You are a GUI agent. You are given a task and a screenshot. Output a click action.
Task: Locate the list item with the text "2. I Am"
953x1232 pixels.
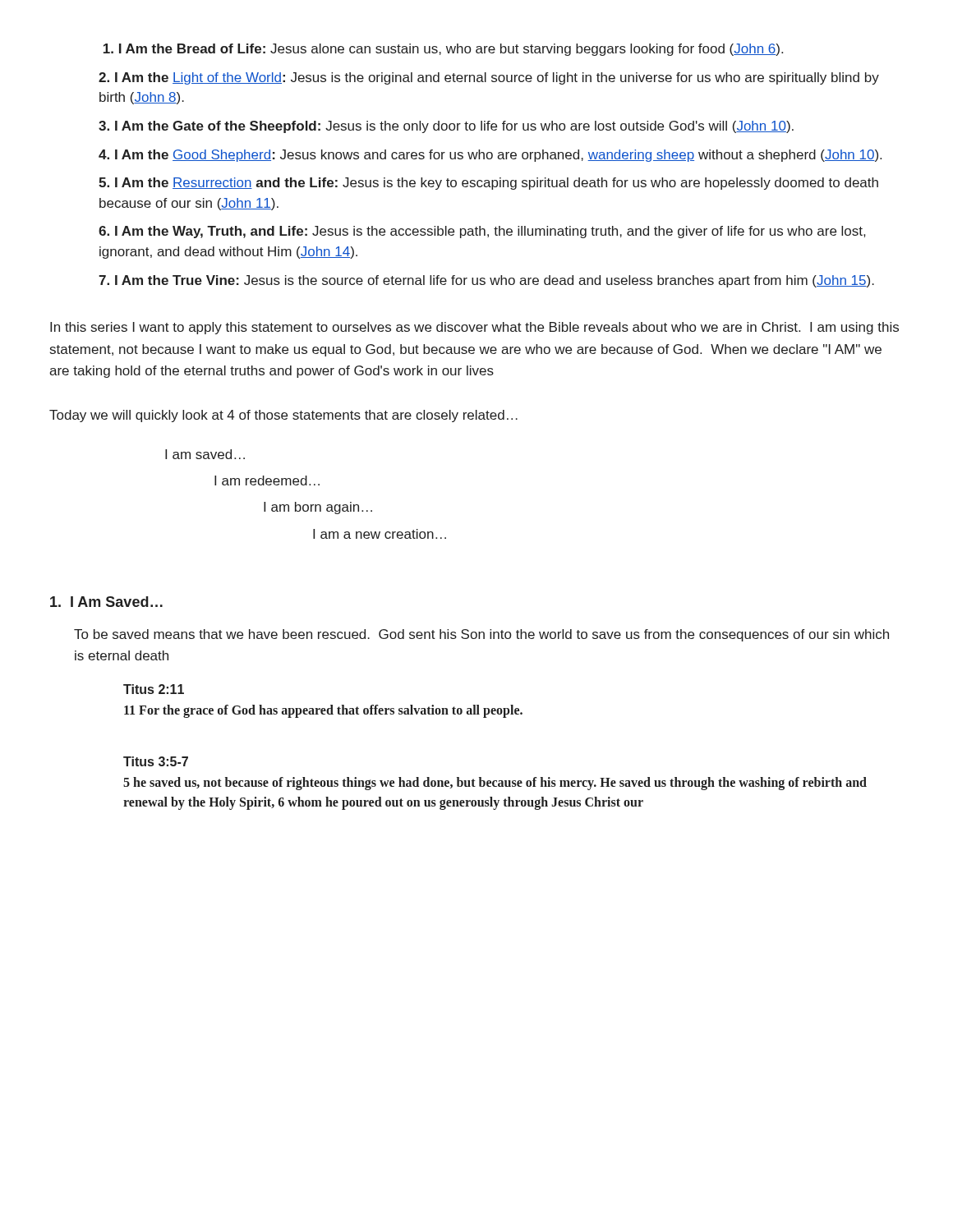tap(489, 87)
